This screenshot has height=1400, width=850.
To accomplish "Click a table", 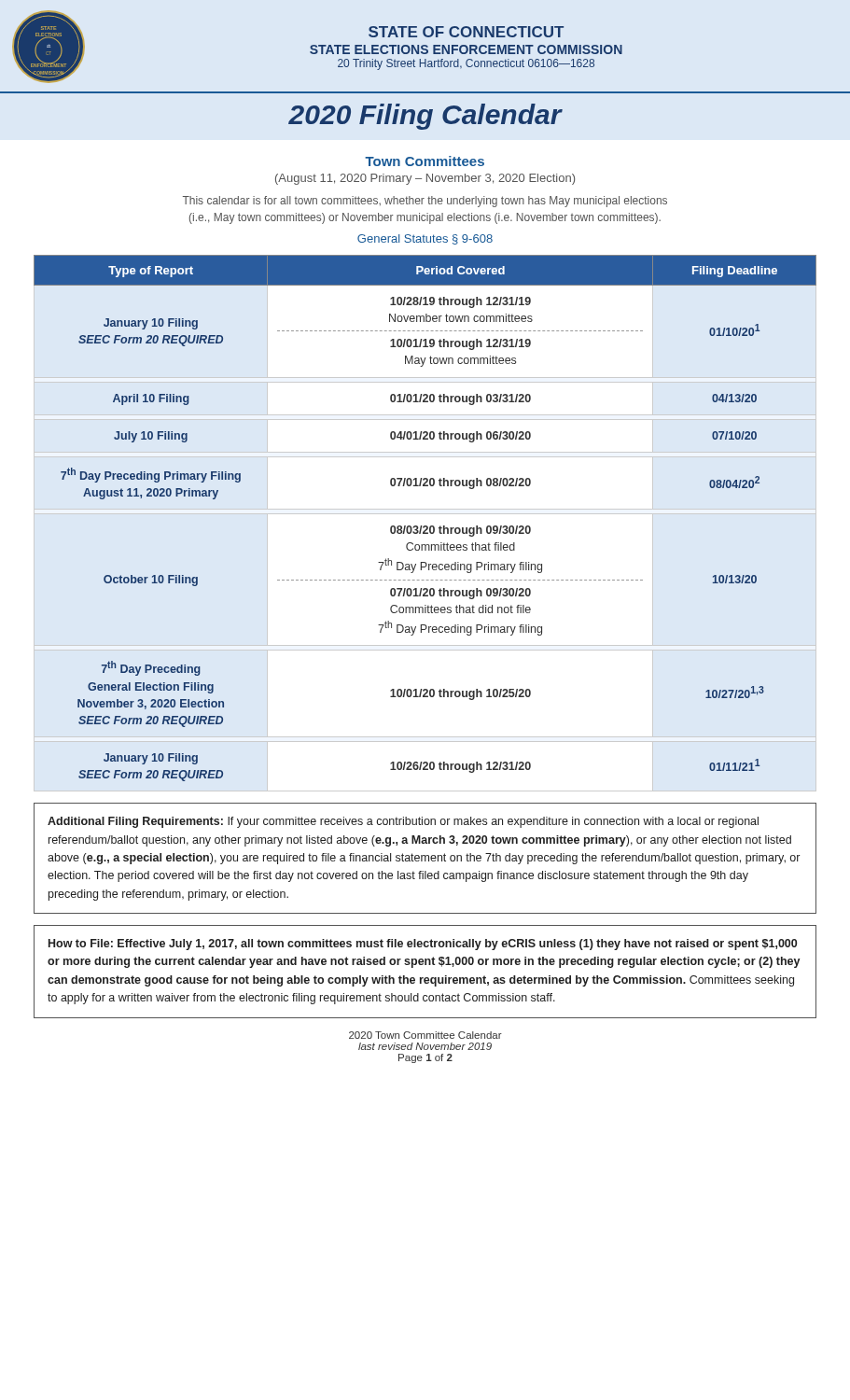I will tap(425, 523).
